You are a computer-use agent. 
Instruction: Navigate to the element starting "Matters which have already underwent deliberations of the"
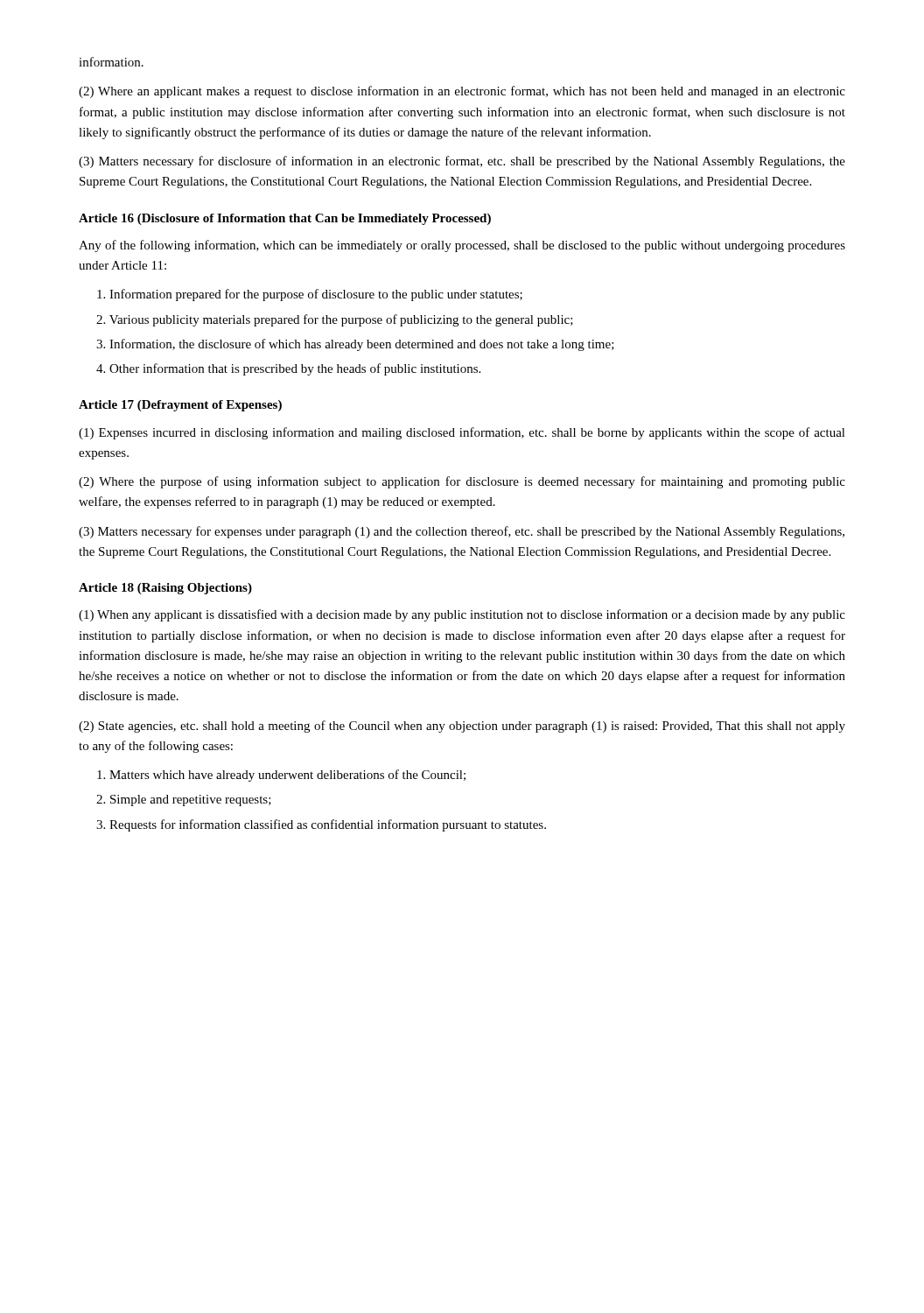coord(281,775)
